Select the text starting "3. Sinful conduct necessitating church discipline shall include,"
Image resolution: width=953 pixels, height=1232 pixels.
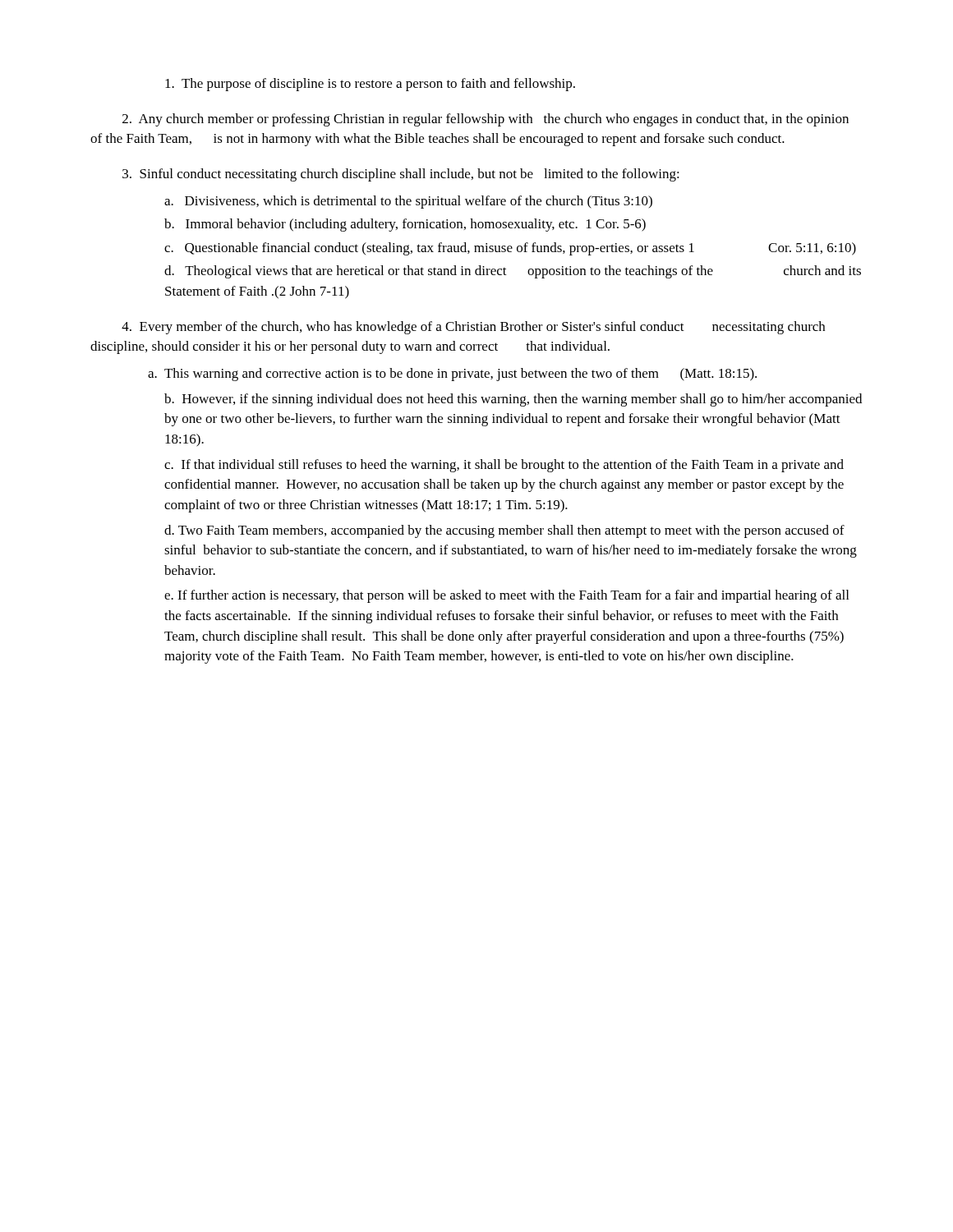[x=385, y=174]
